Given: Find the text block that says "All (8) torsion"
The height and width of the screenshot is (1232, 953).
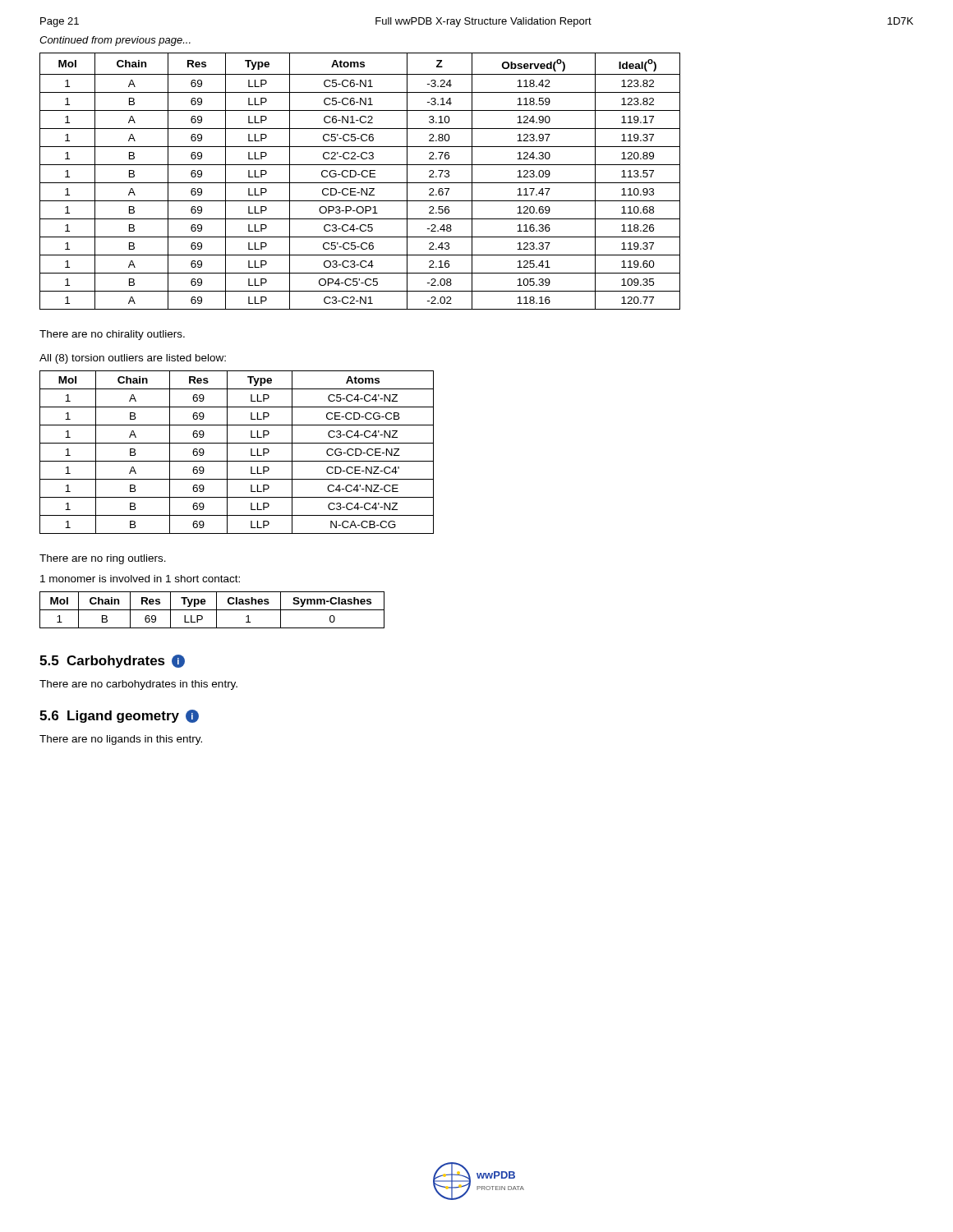Looking at the screenshot, I should tap(133, 357).
